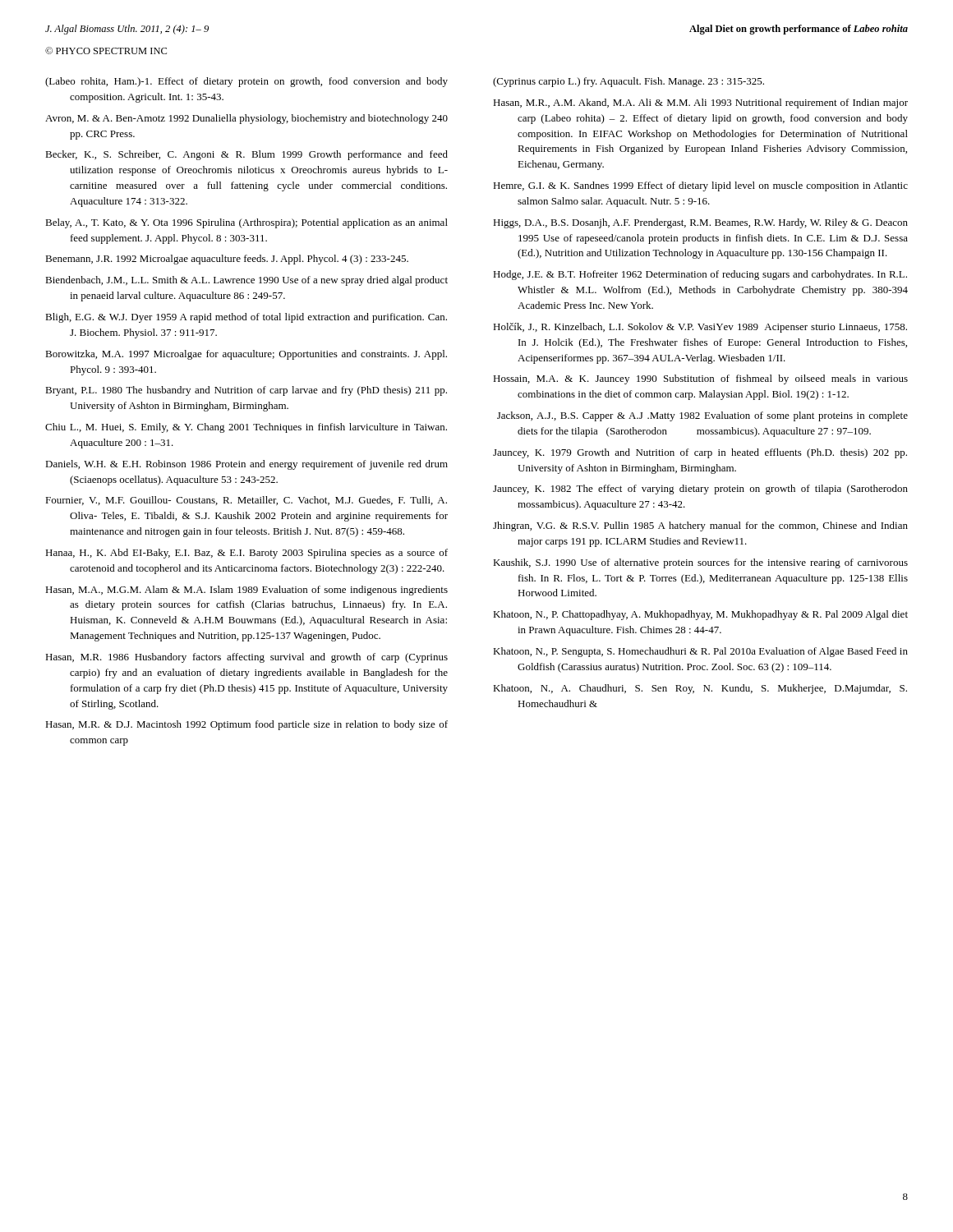Viewport: 953px width, 1232px height.
Task: Click on the block starting "(Labeo rohita, Ham.)-1. Effect of dietary protein on"
Action: click(246, 89)
